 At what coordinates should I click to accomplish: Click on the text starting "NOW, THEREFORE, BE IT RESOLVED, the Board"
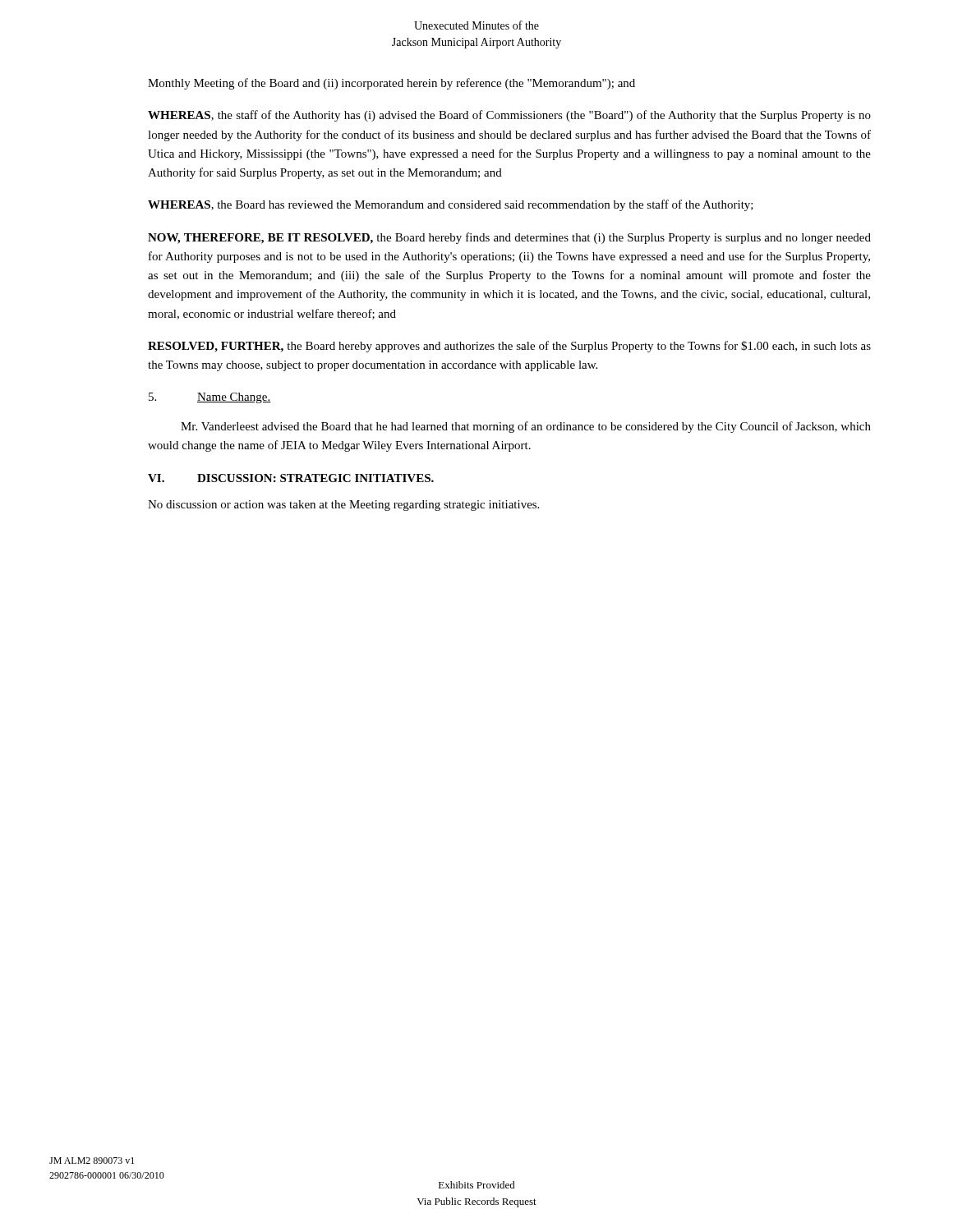(x=509, y=275)
